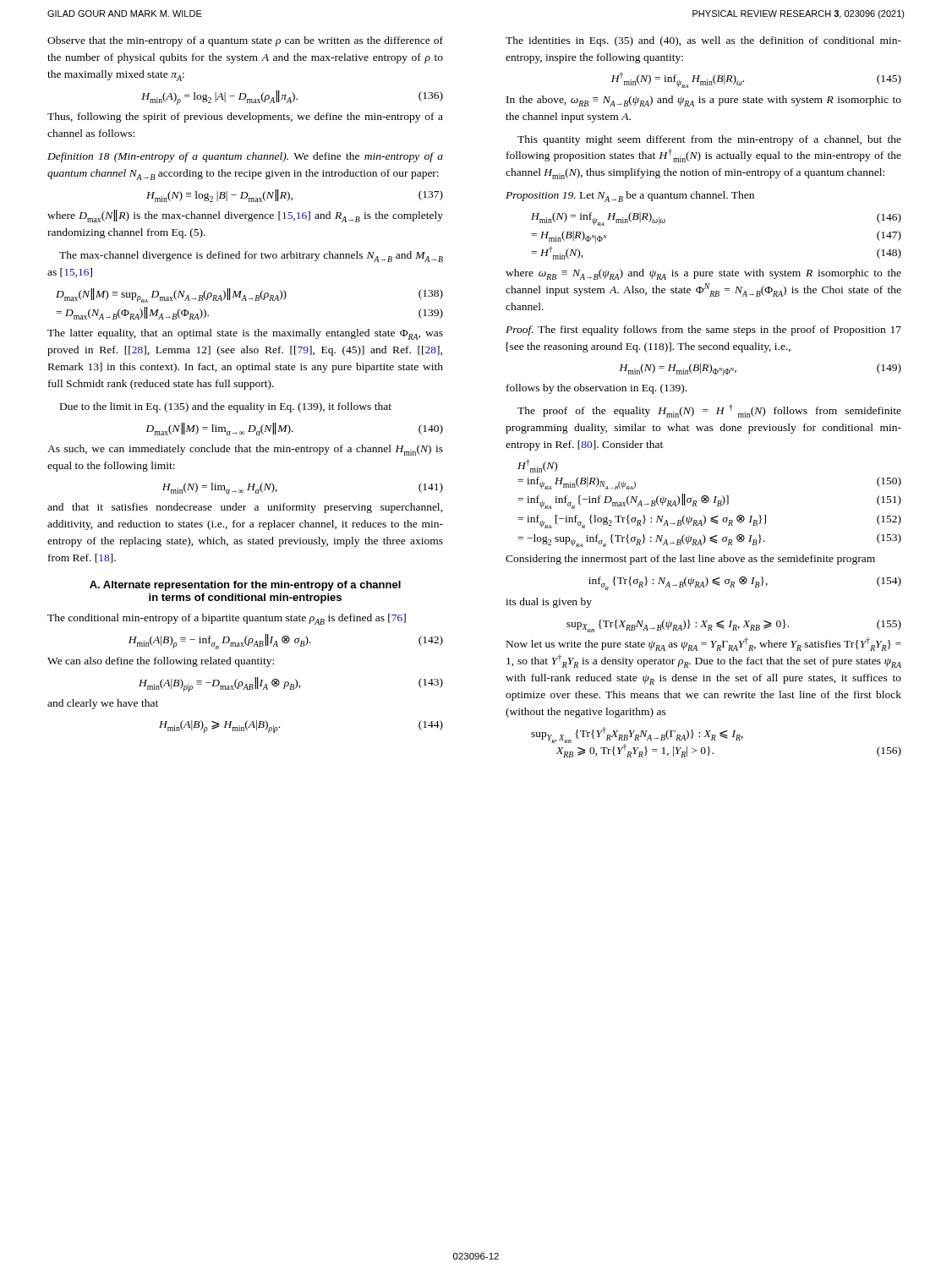Image resolution: width=952 pixels, height=1268 pixels.
Task: Locate the text block containing "where Dmax(N‖R) is the"
Action: (x=245, y=244)
